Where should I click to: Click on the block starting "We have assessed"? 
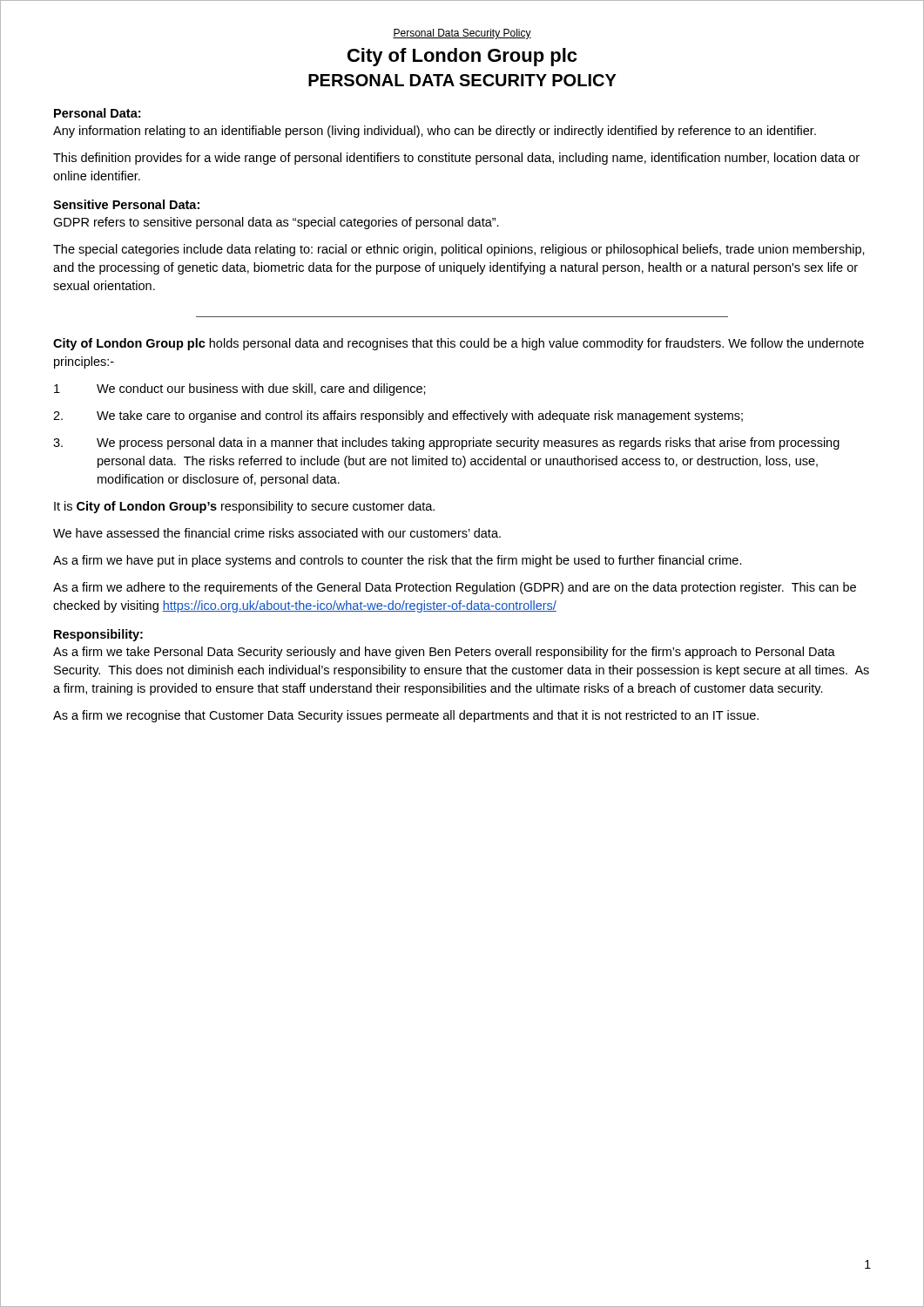pyautogui.click(x=277, y=533)
